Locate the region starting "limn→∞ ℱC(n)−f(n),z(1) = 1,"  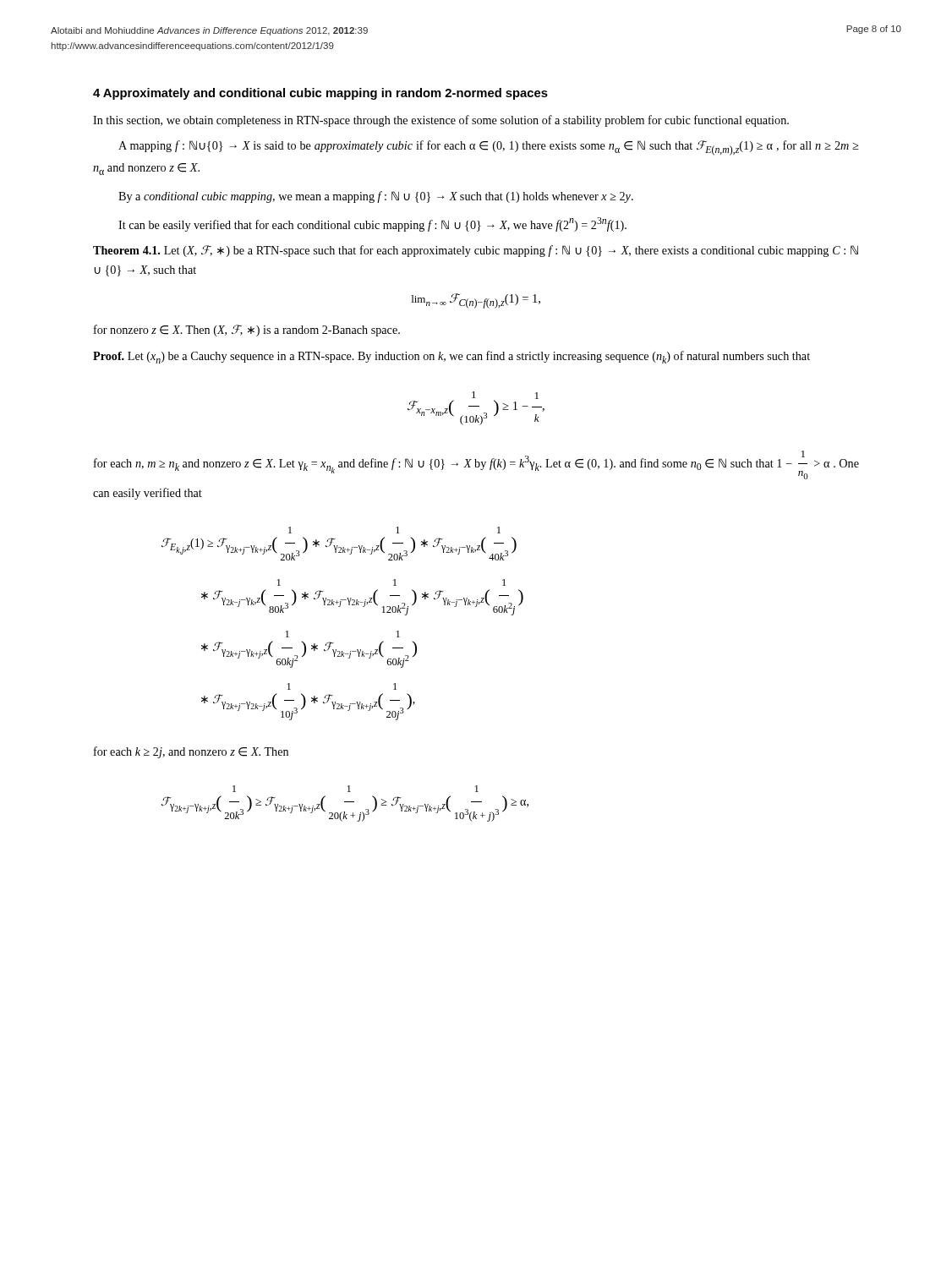point(476,300)
